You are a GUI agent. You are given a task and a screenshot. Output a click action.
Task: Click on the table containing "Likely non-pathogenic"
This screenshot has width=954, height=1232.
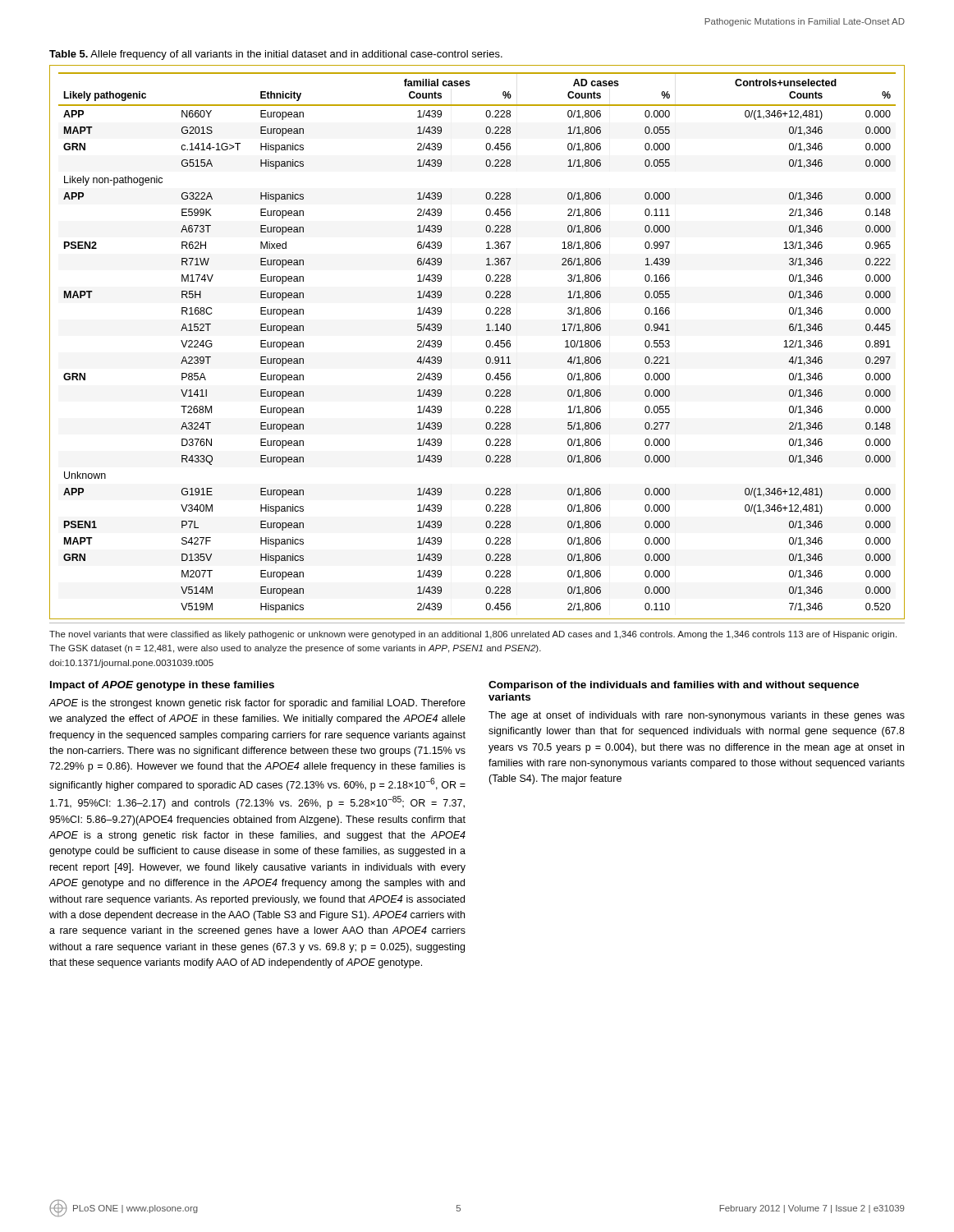click(x=477, y=342)
